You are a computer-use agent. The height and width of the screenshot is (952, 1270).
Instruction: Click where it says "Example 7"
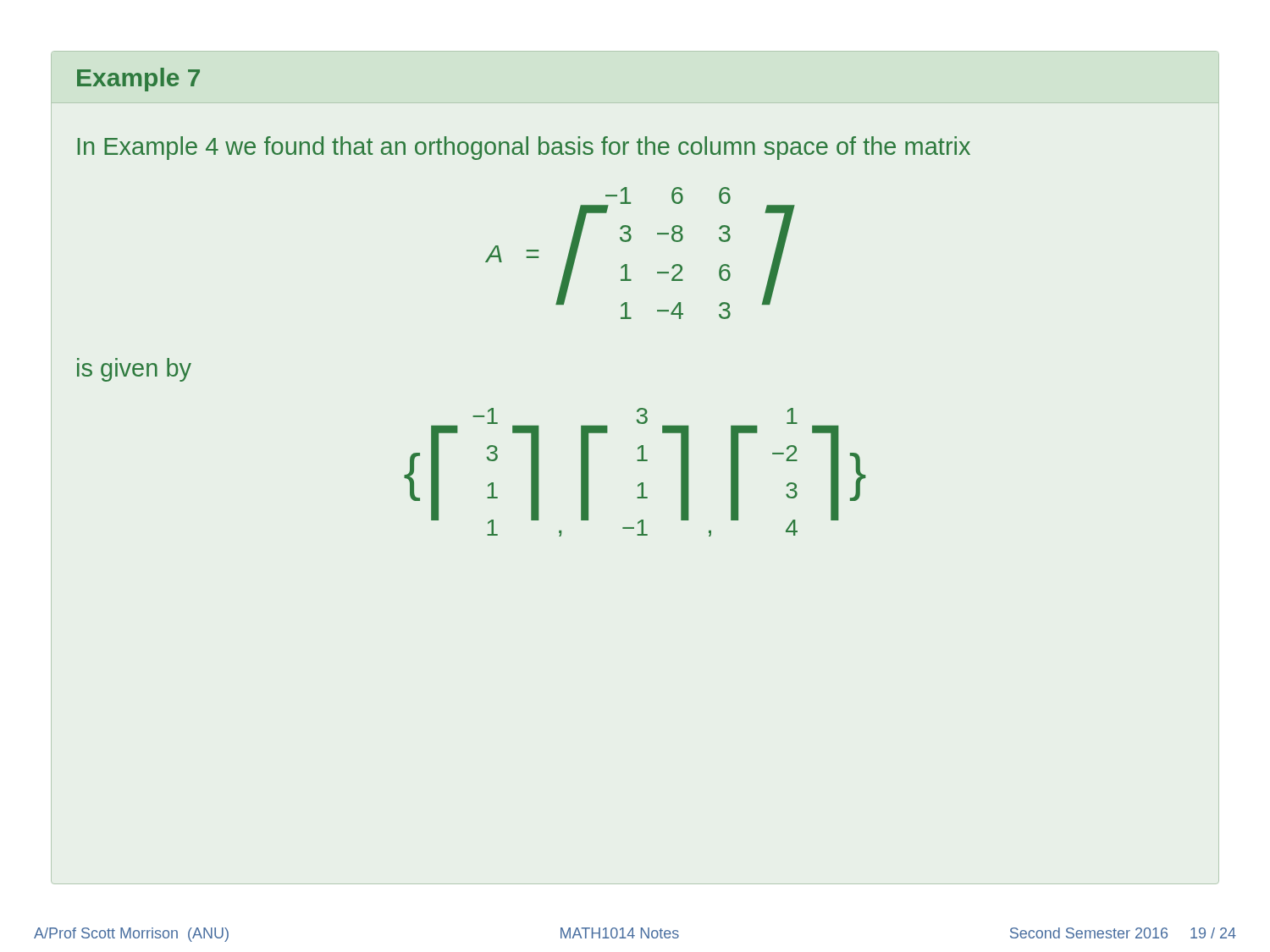[x=138, y=77]
